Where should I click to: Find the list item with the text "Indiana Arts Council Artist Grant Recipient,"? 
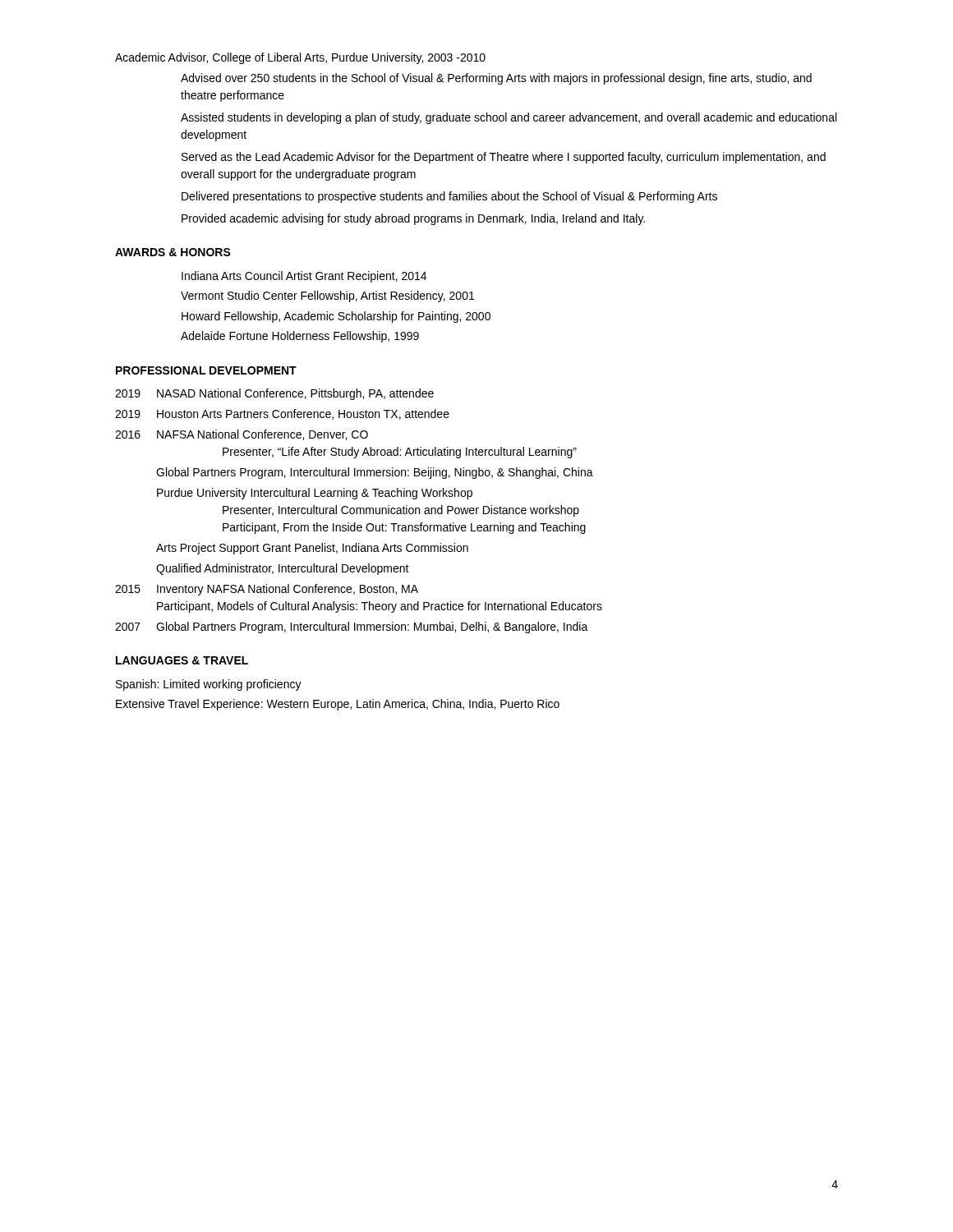pyautogui.click(x=304, y=276)
